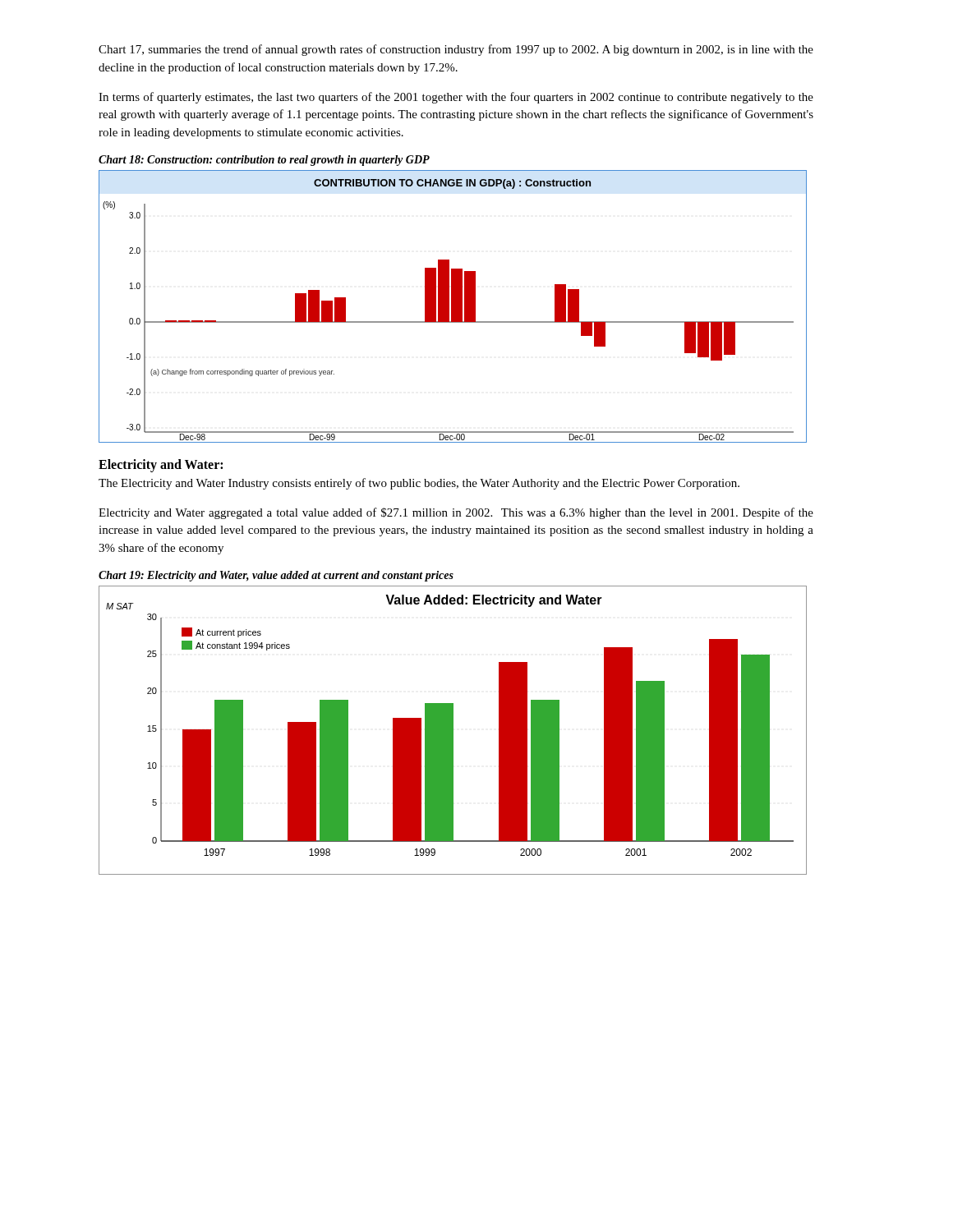Click on the element starting "Electricity and Water:"
The width and height of the screenshot is (953, 1232).
click(x=161, y=464)
